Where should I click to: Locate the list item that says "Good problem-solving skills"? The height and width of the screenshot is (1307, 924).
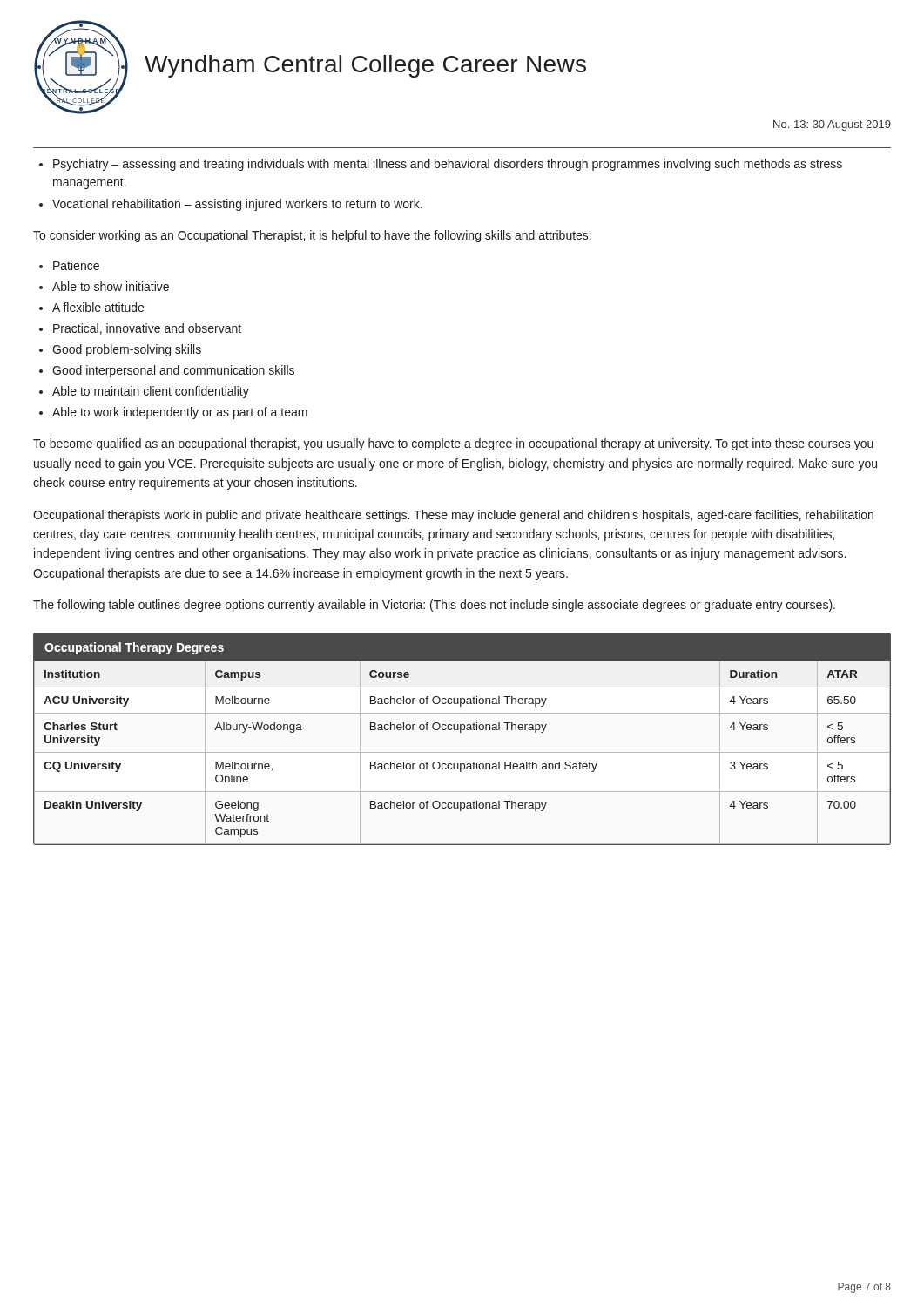[x=127, y=350]
